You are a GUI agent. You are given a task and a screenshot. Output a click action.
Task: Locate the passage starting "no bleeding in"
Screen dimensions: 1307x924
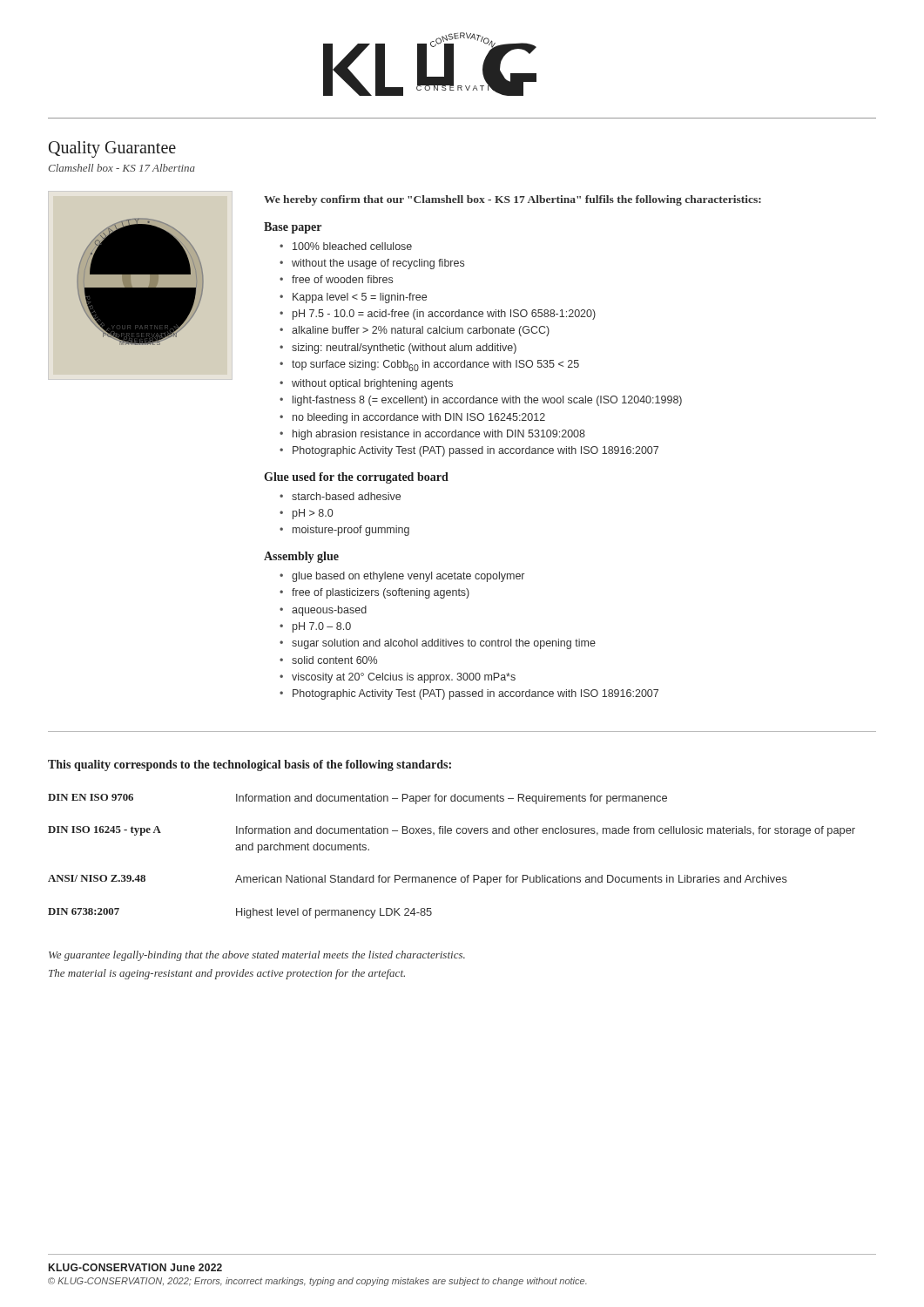419,417
